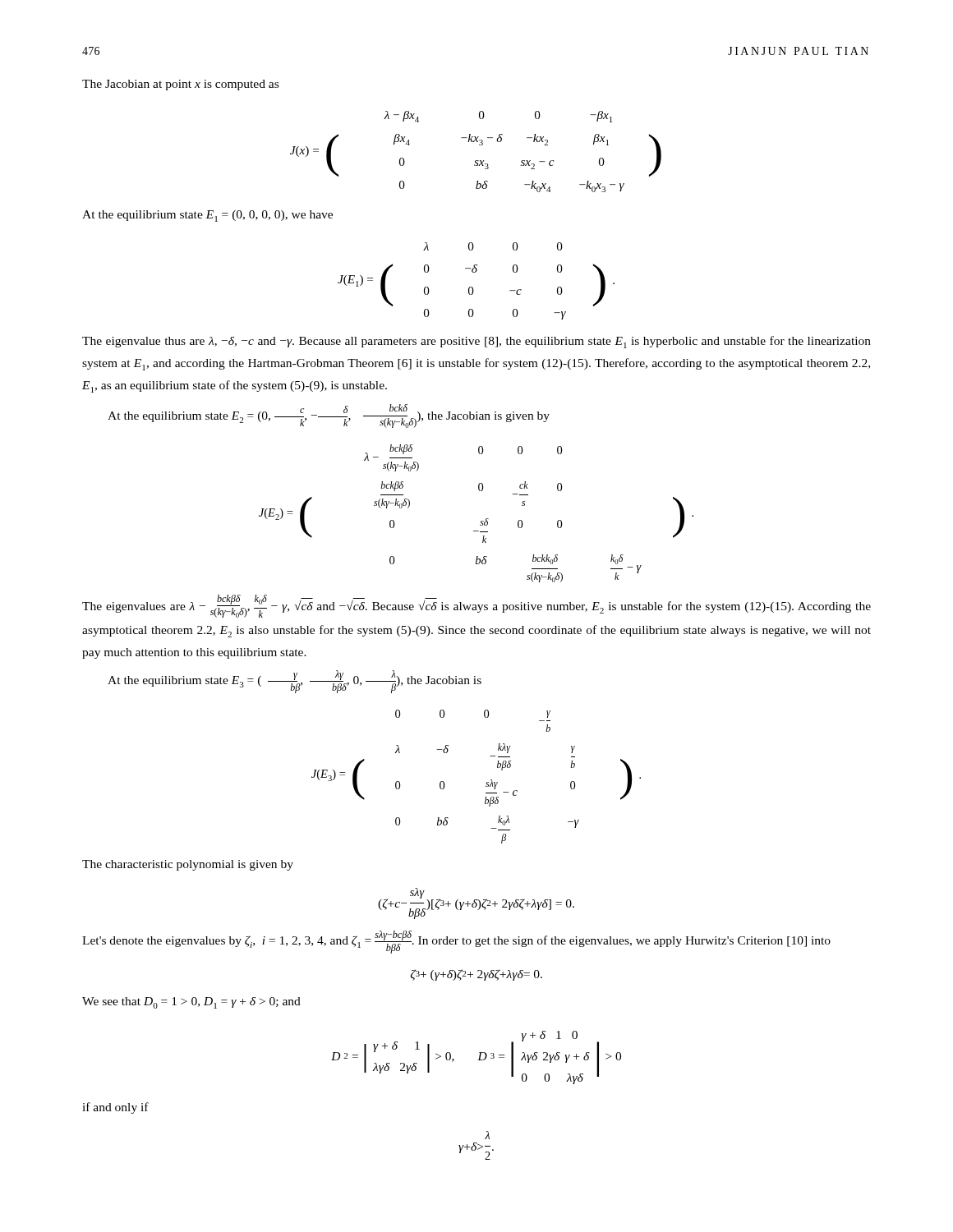Find the text starting "At the equilibrium state E1"

(x=208, y=215)
